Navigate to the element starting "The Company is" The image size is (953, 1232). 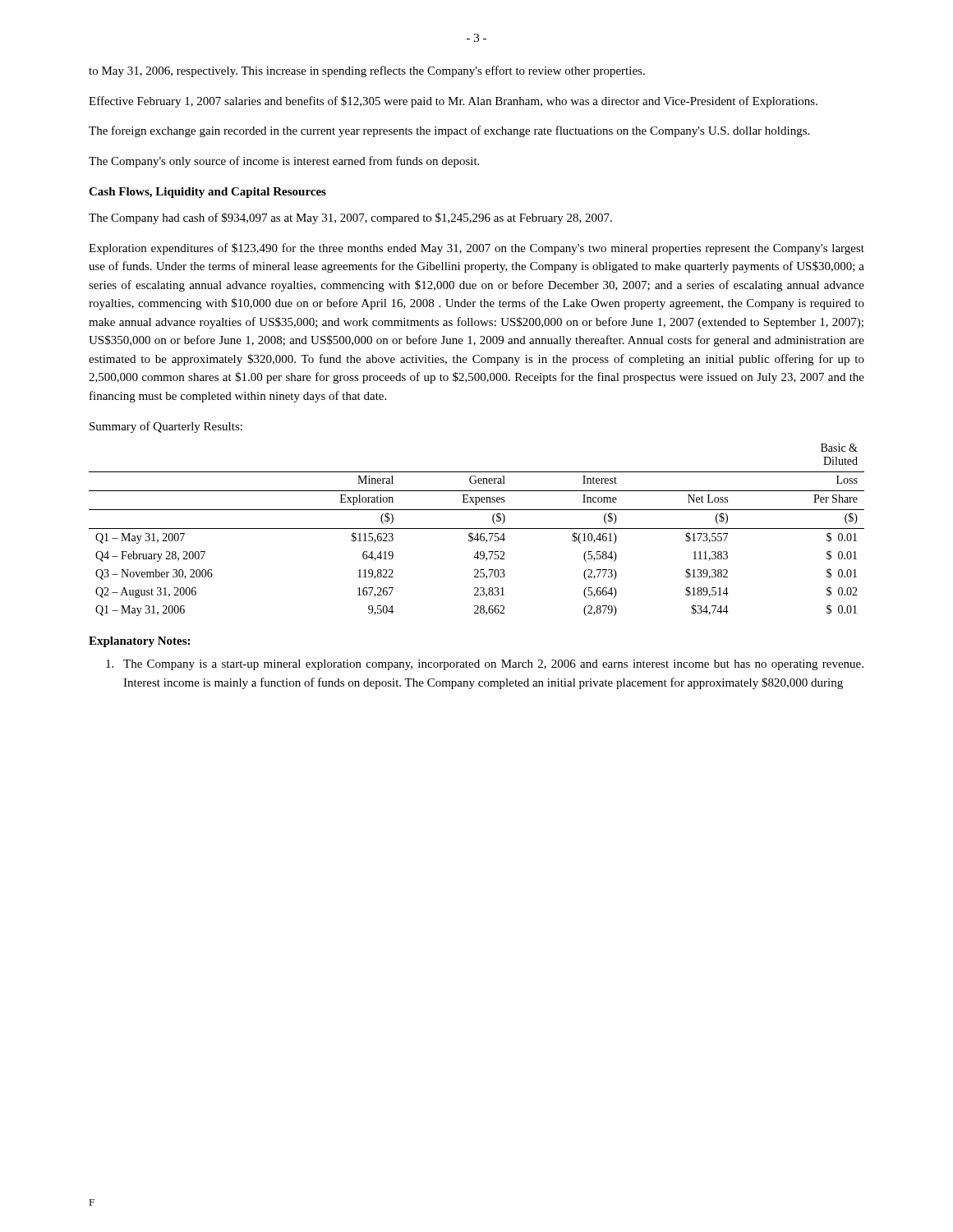click(x=485, y=673)
